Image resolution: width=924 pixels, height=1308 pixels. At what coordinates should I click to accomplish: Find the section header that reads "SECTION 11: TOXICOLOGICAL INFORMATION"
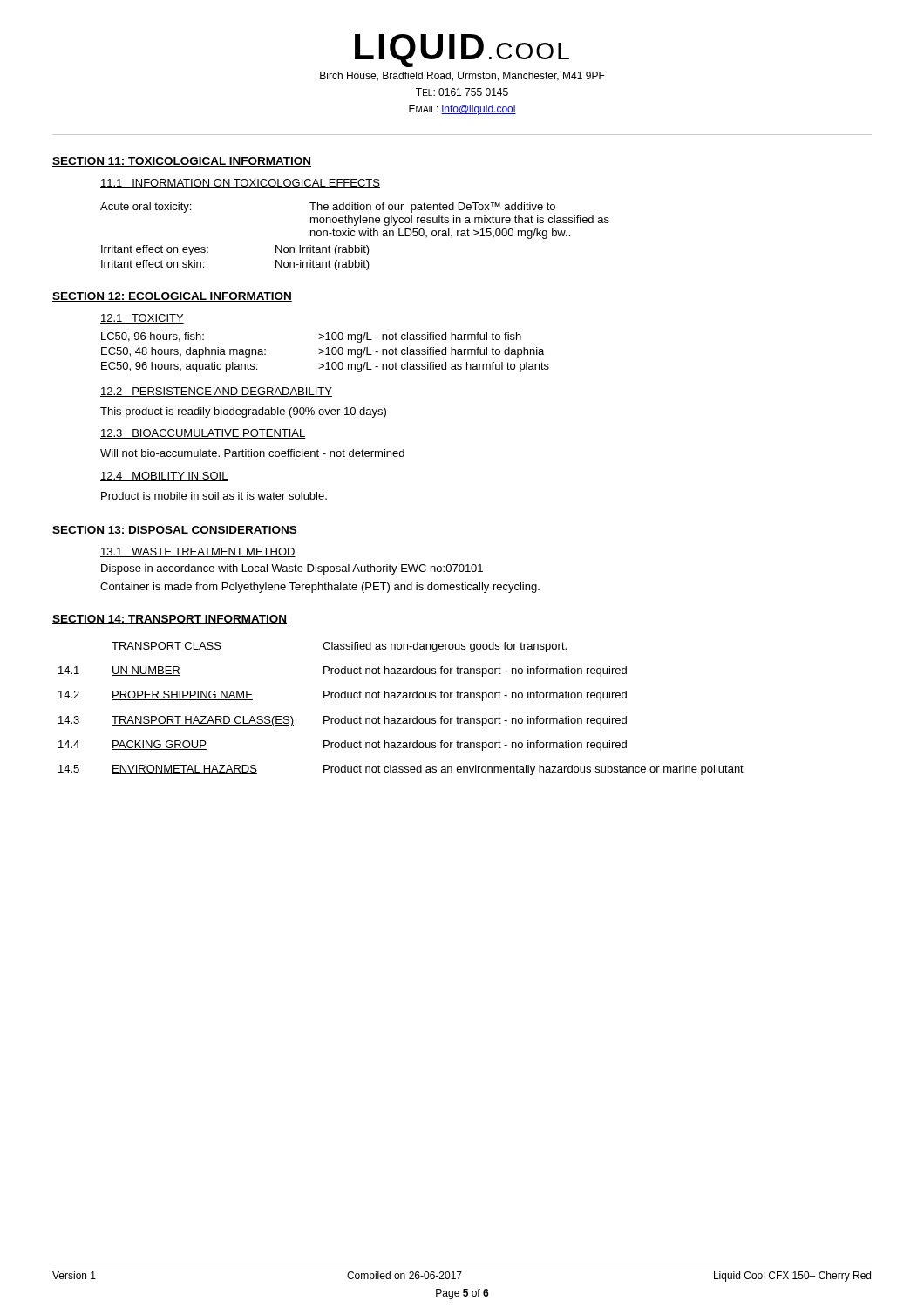coord(182,160)
